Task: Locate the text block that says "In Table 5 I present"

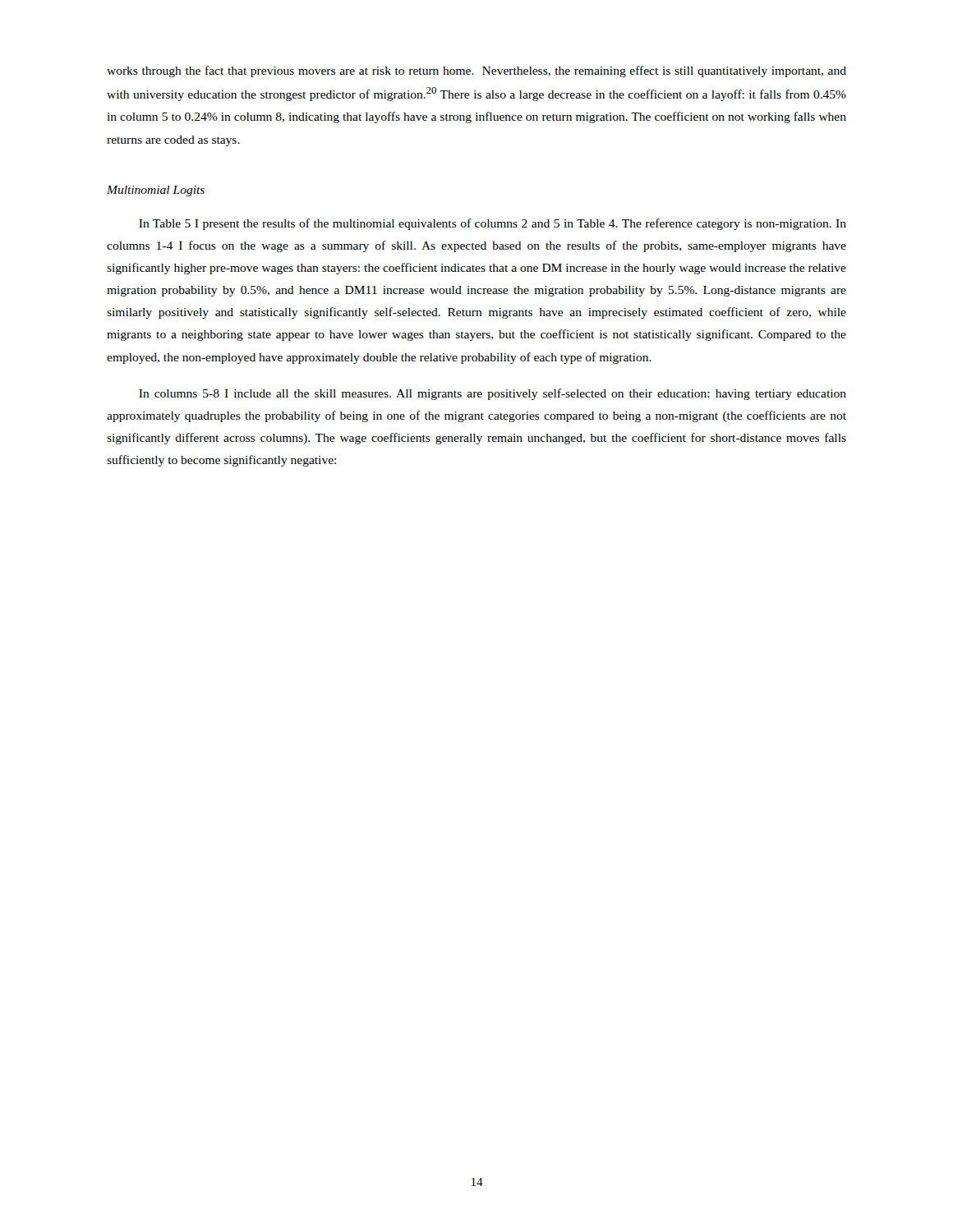Action: (476, 290)
